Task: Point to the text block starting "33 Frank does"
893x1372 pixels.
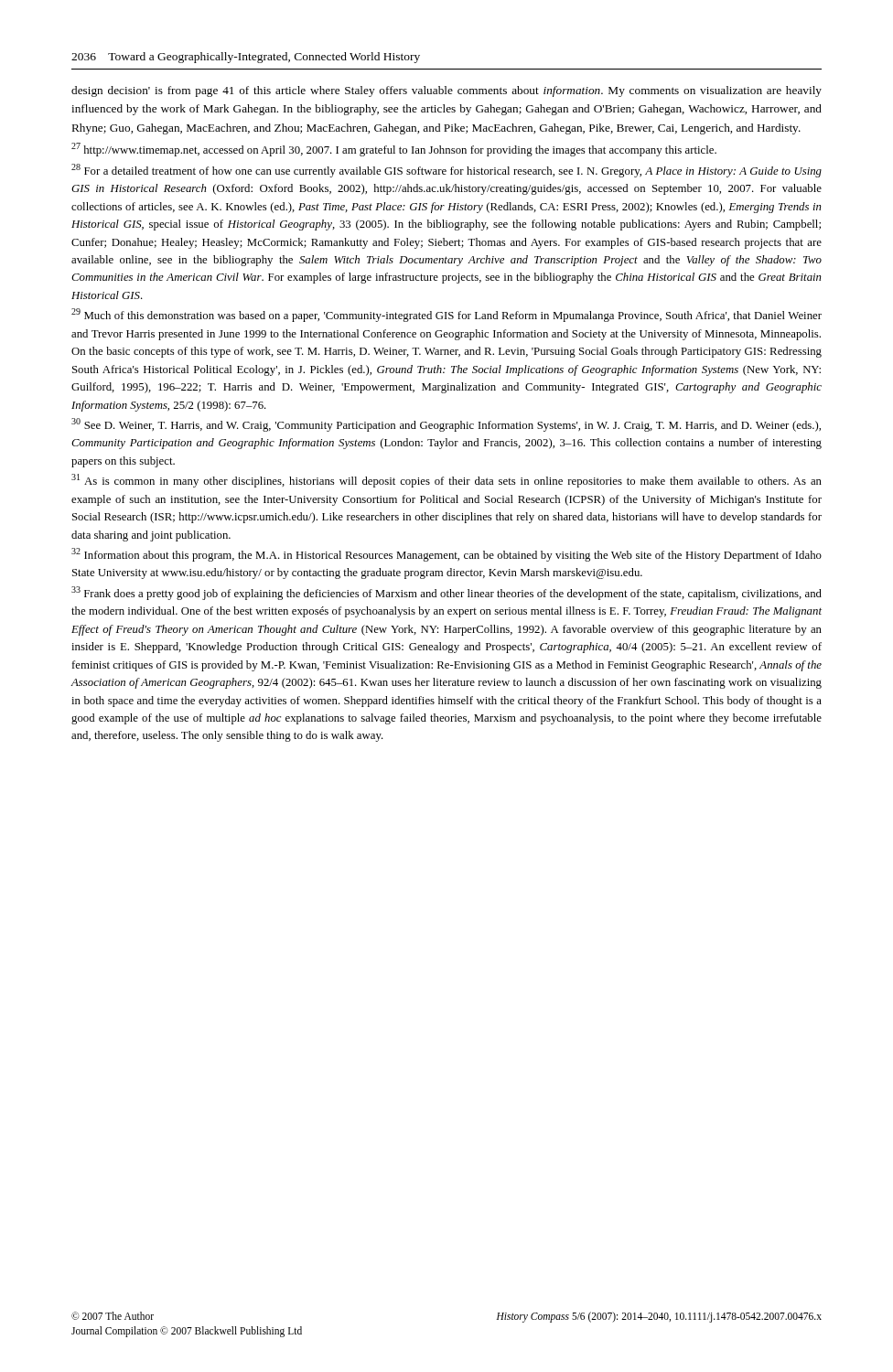Action: click(446, 664)
